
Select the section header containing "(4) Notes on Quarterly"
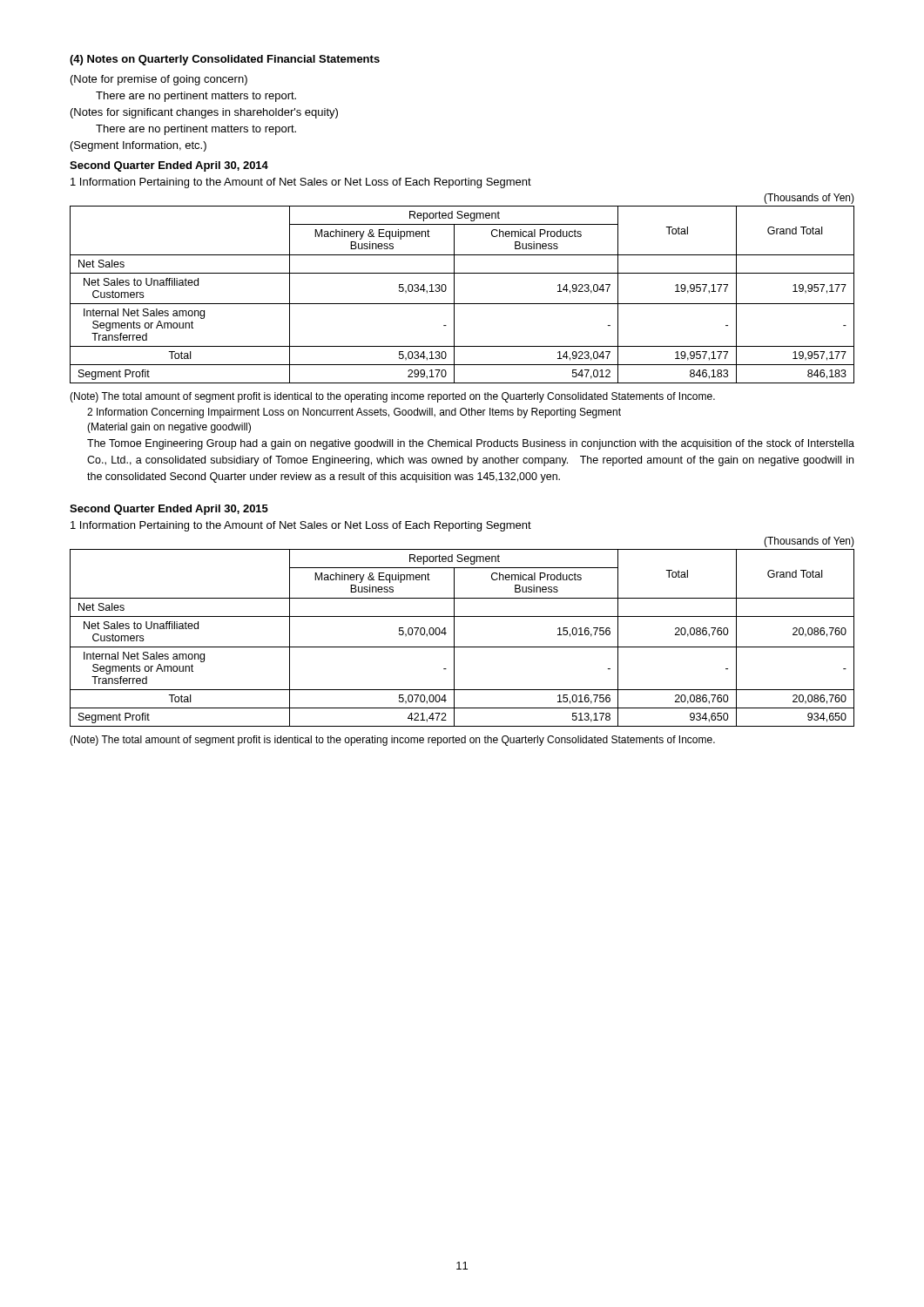point(225,59)
